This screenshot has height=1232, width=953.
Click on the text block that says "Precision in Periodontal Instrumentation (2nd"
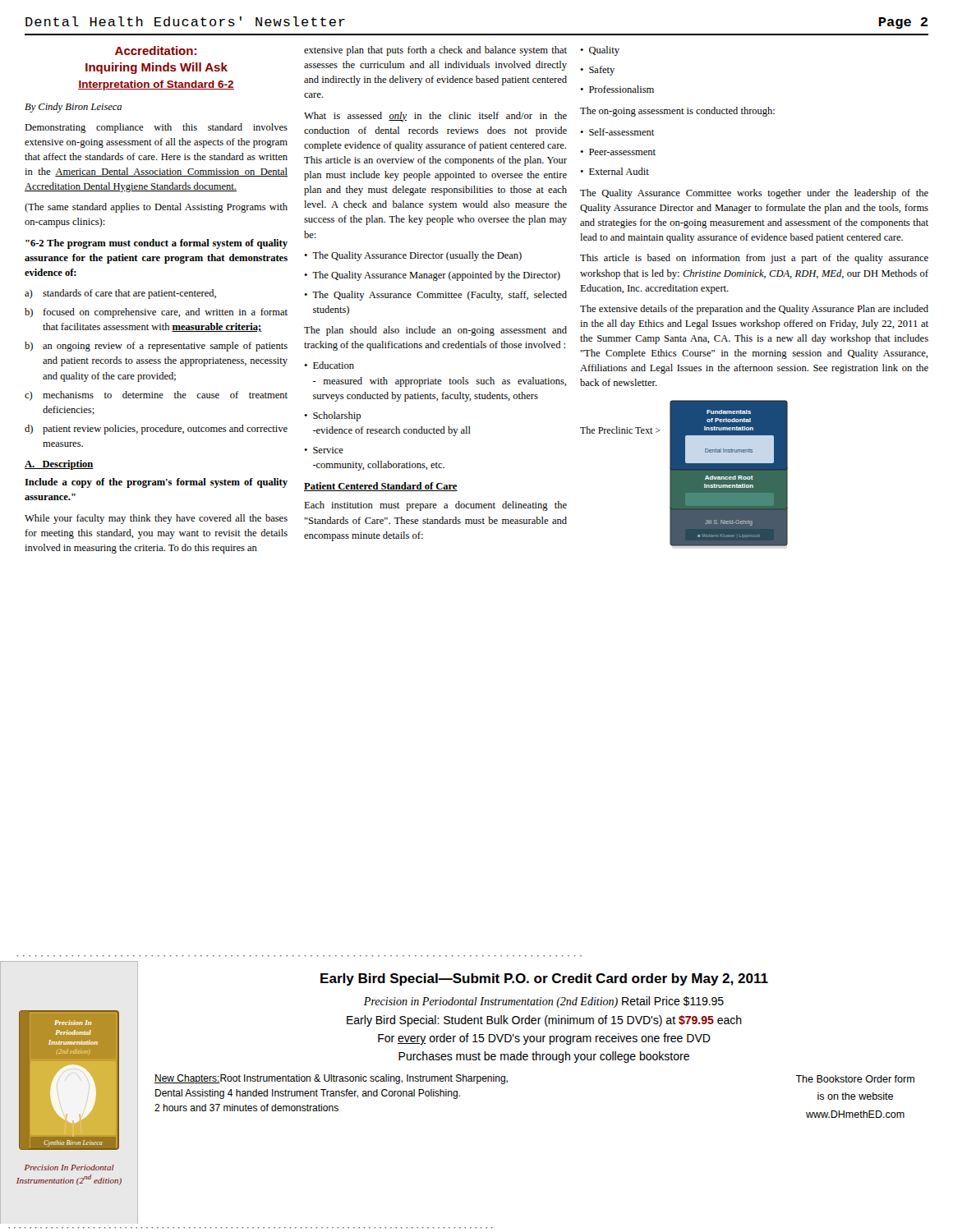click(544, 1001)
